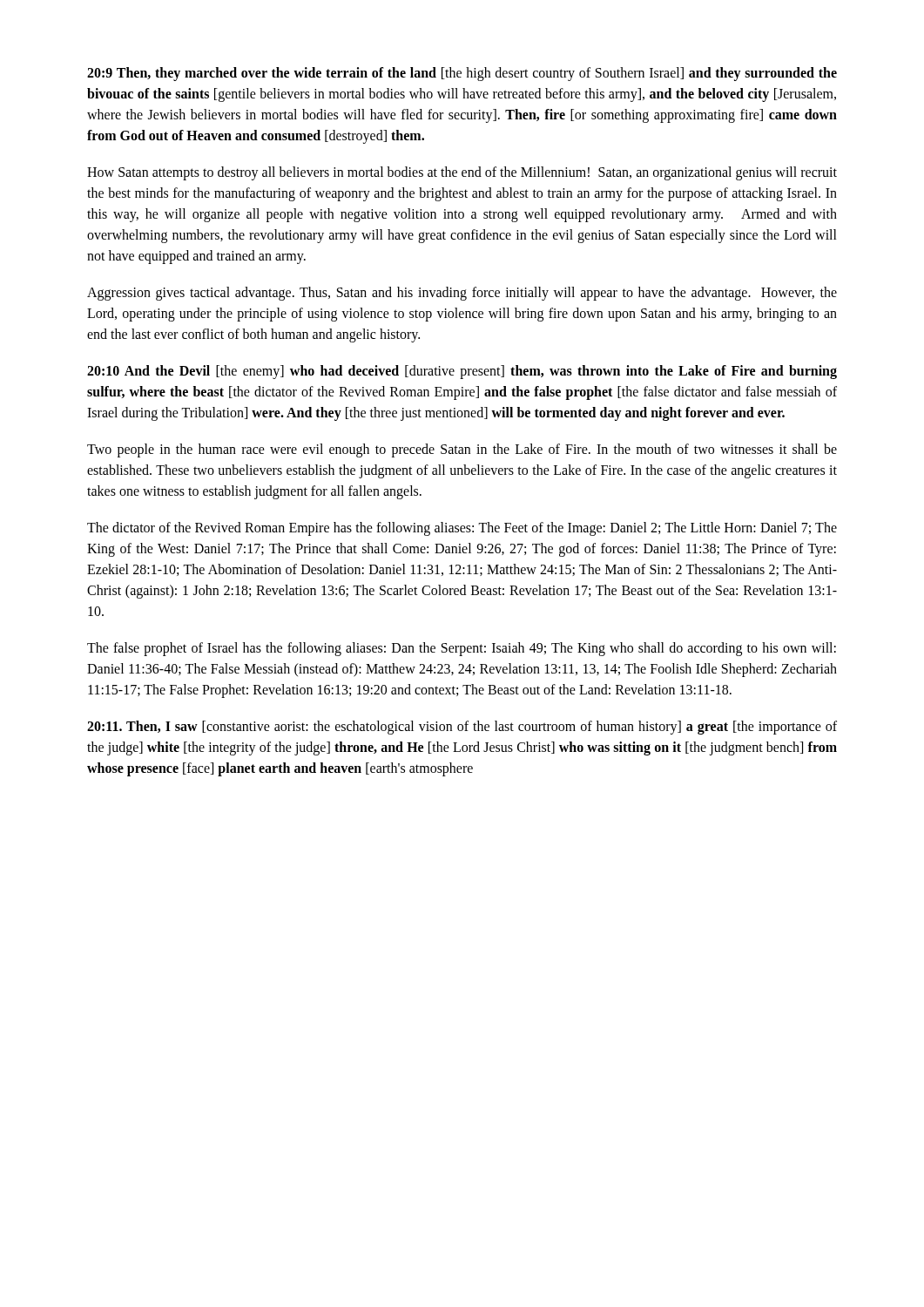Navigate to the block starting "20:9 Then, they"

pos(462,105)
